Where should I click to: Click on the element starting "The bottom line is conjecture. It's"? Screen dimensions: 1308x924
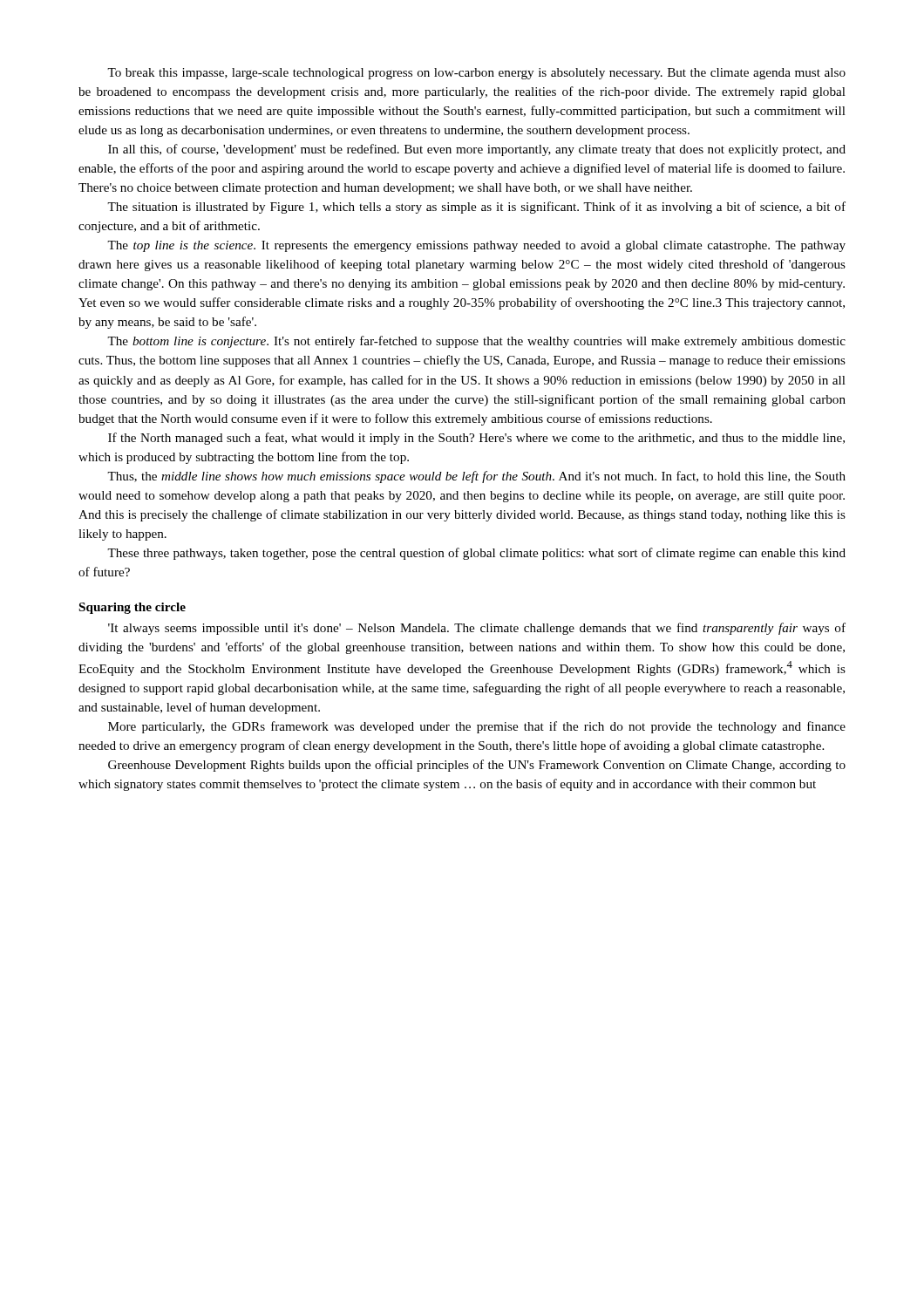[462, 380]
